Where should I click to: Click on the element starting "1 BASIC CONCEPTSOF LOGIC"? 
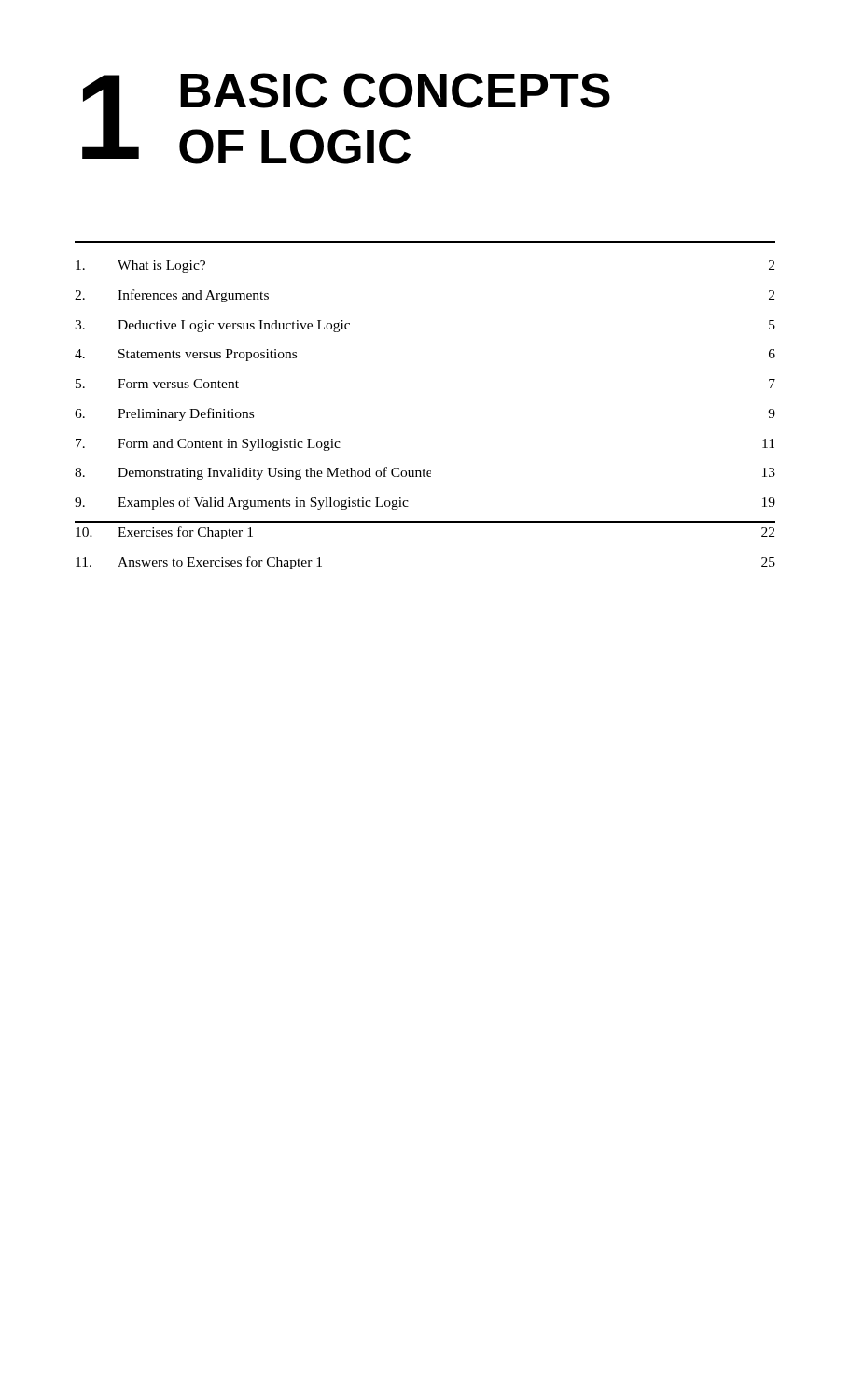tap(343, 117)
